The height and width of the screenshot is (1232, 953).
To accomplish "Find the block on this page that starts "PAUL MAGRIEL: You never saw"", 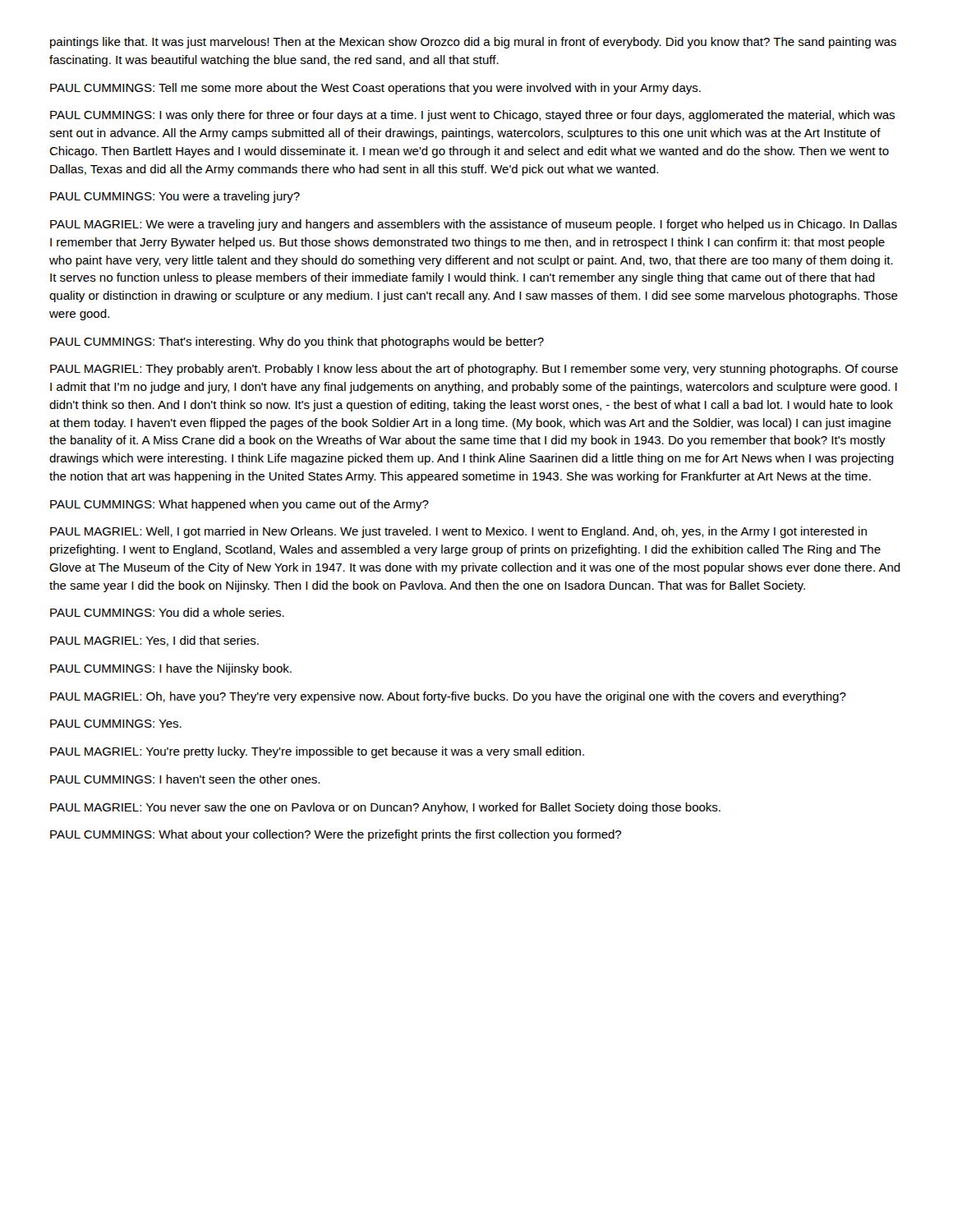I will click(385, 807).
